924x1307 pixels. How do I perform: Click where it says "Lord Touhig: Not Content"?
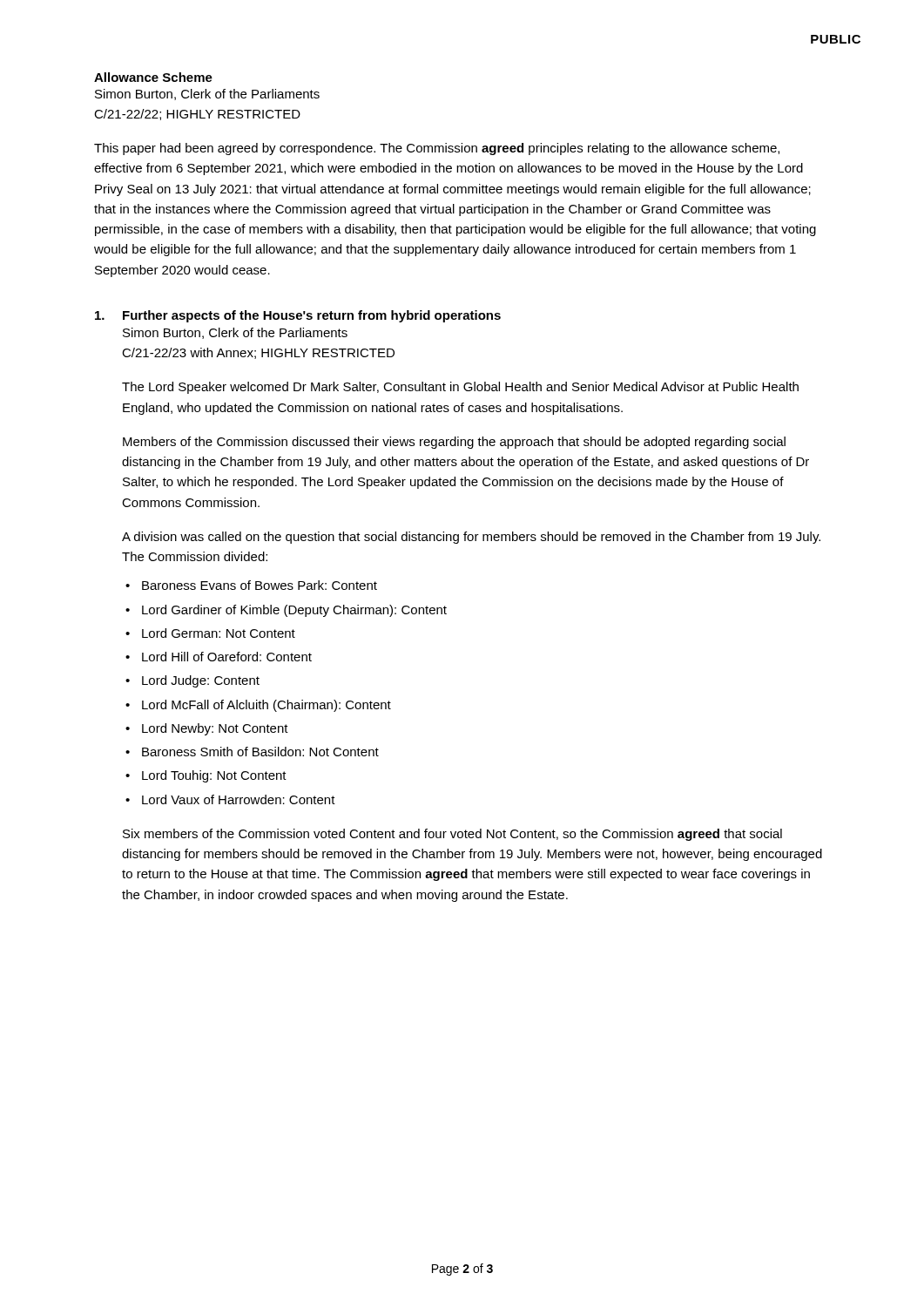click(x=214, y=775)
